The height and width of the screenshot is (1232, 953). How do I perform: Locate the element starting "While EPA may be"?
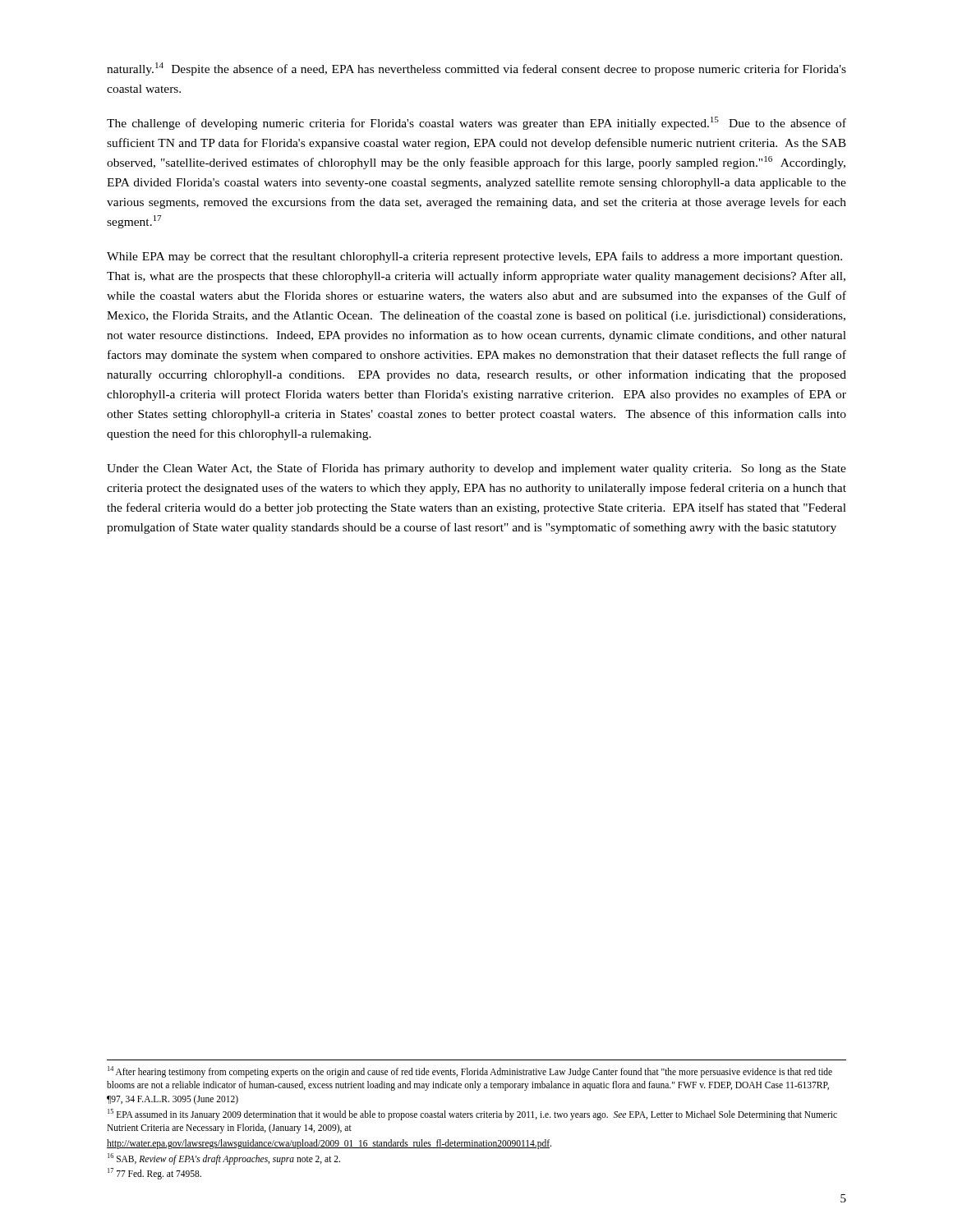tap(476, 345)
